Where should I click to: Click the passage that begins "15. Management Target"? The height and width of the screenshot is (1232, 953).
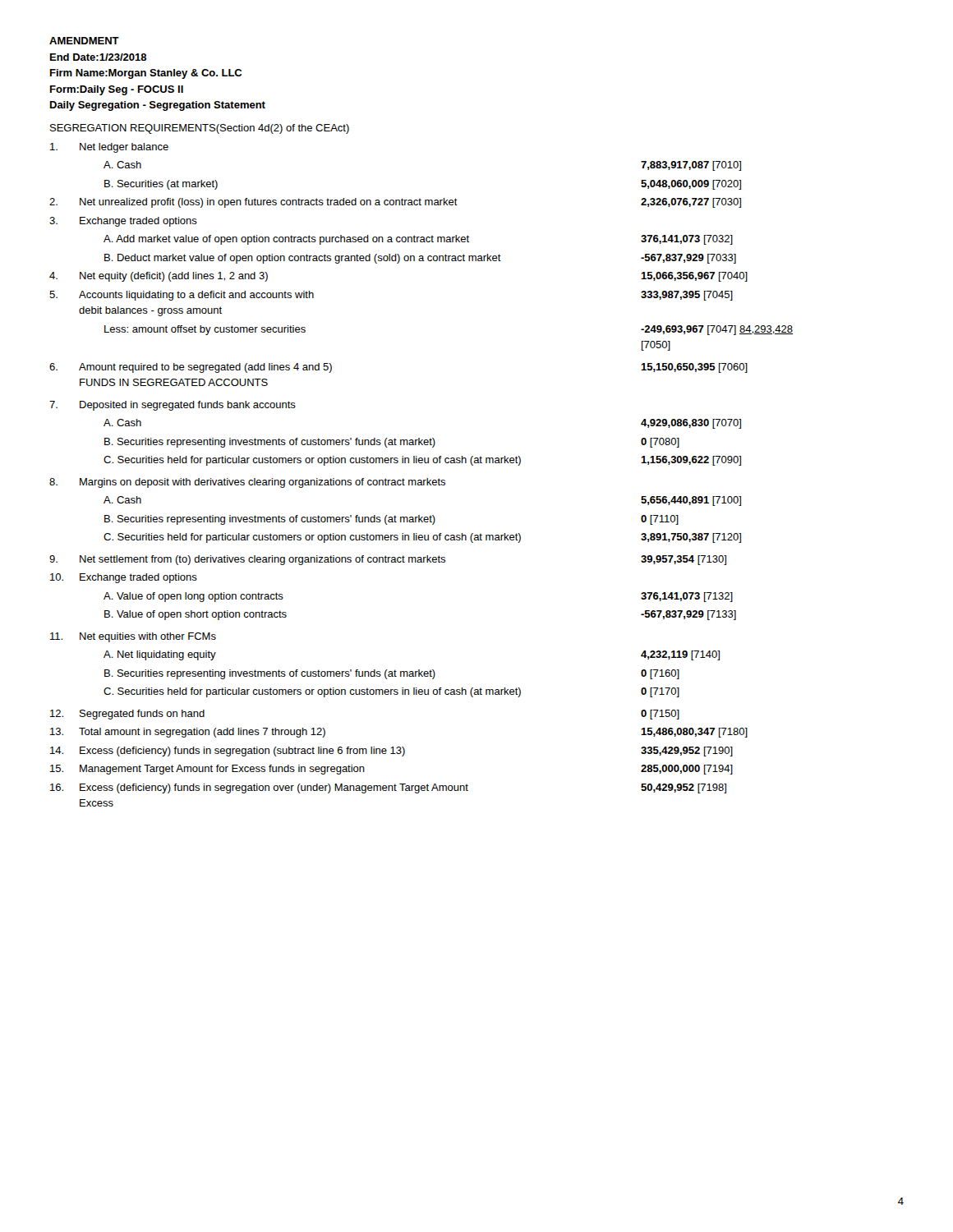tap(220, 769)
